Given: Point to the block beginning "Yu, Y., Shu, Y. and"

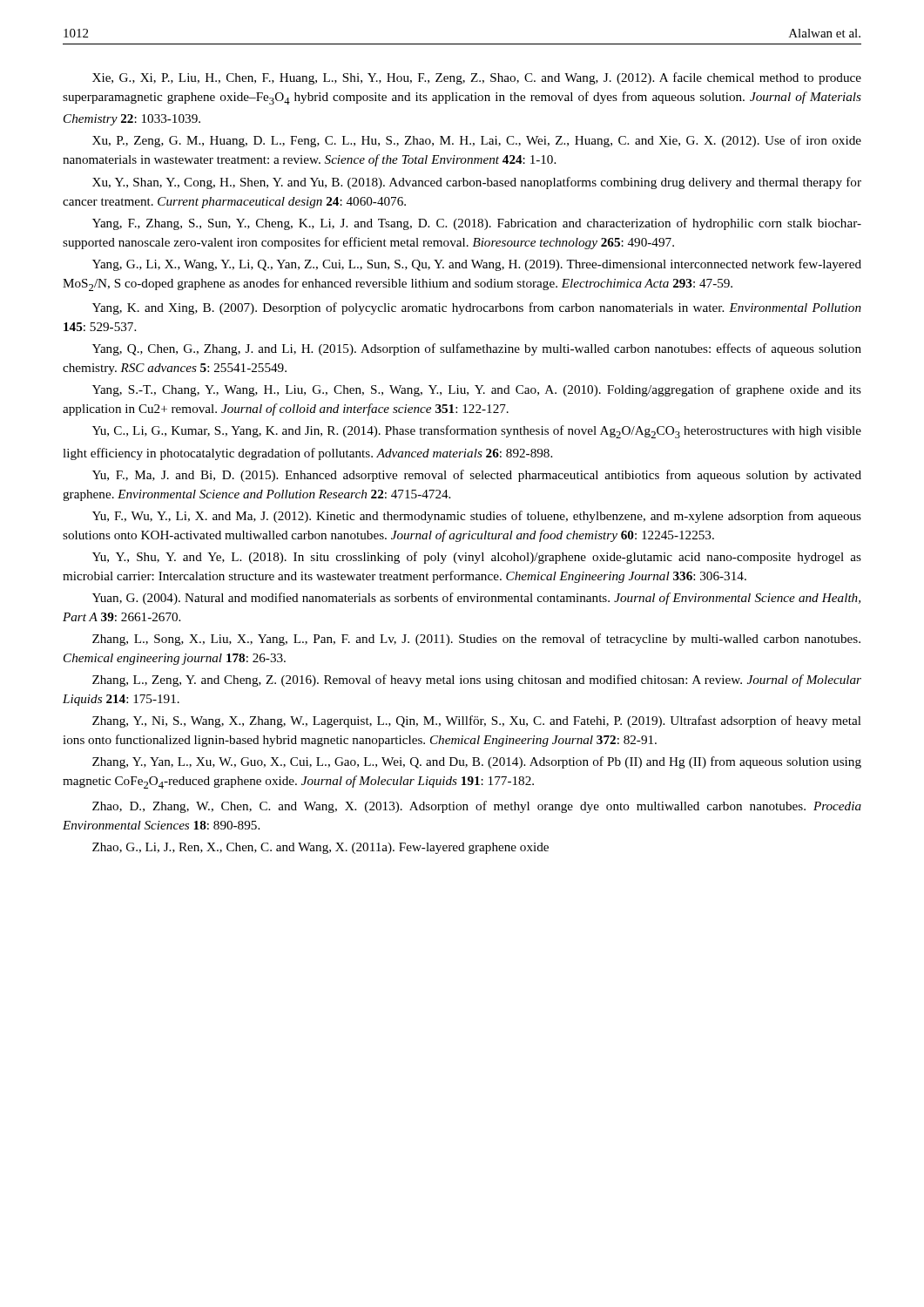Looking at the screenshot, I should coord(462,566).
